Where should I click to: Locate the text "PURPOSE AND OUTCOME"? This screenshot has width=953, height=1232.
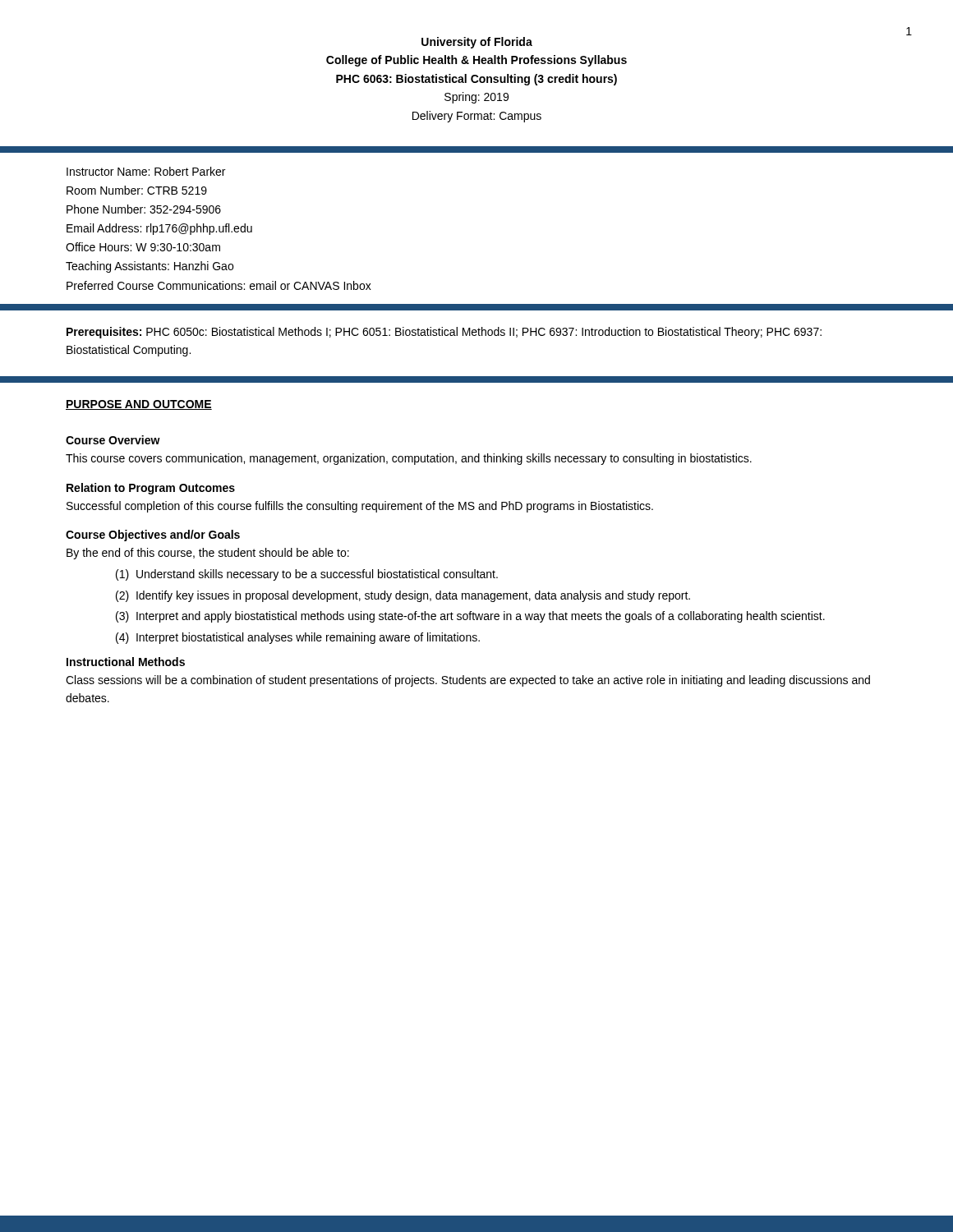point(139,404)
